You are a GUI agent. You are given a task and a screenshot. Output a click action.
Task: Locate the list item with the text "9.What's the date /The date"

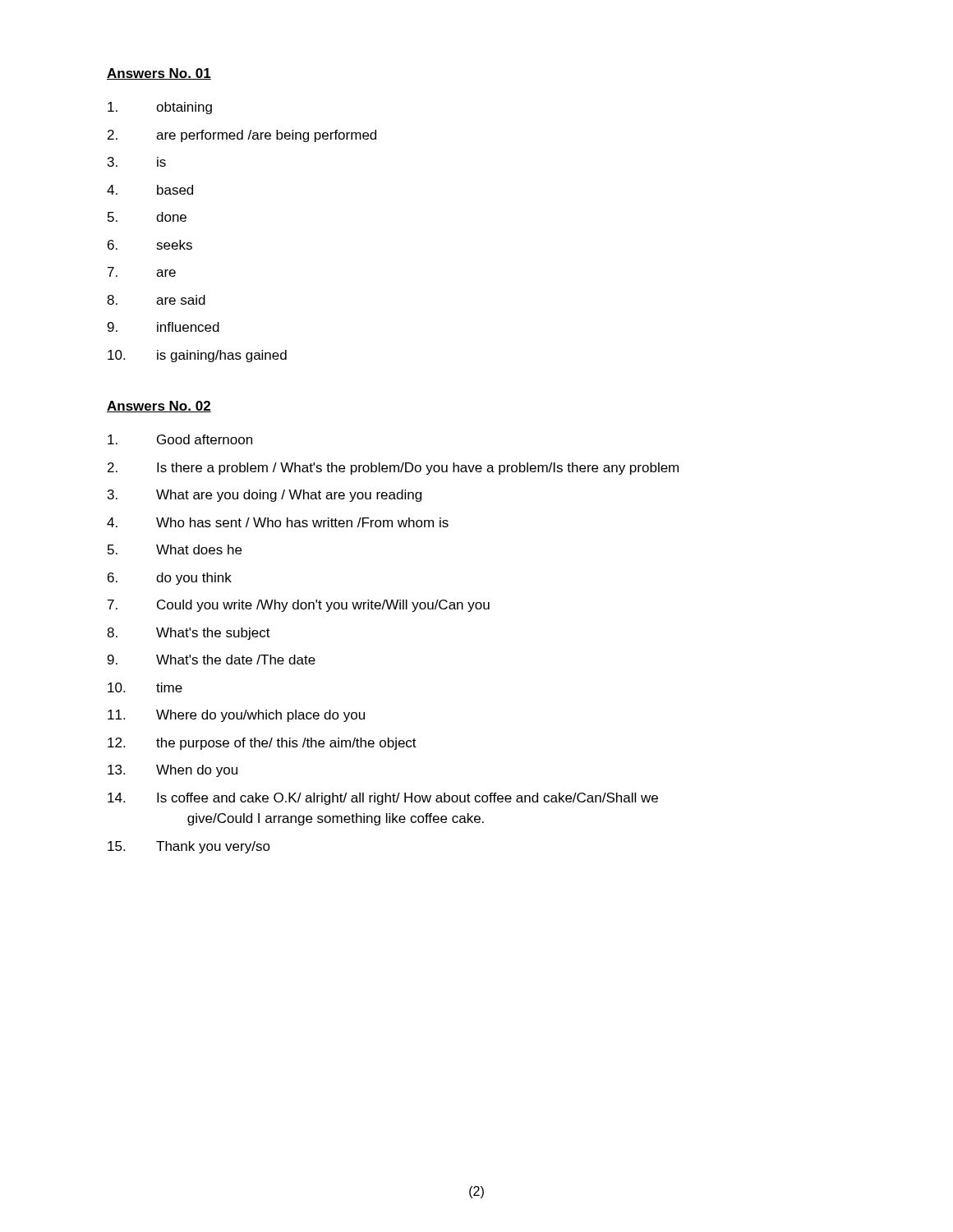[212, 660]
